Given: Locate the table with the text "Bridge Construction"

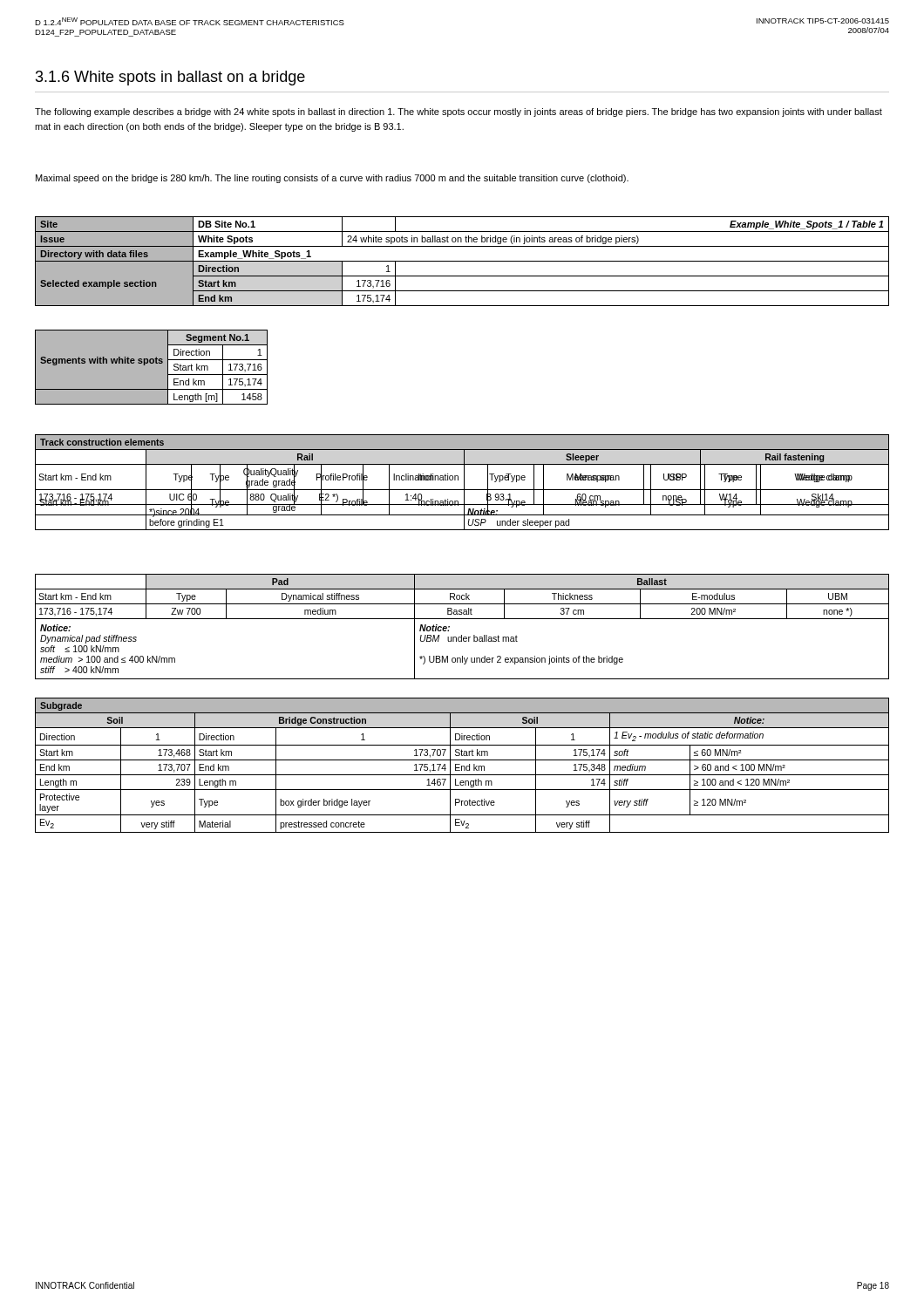Looking at the screenshot, I should click(x=462, y=765).
